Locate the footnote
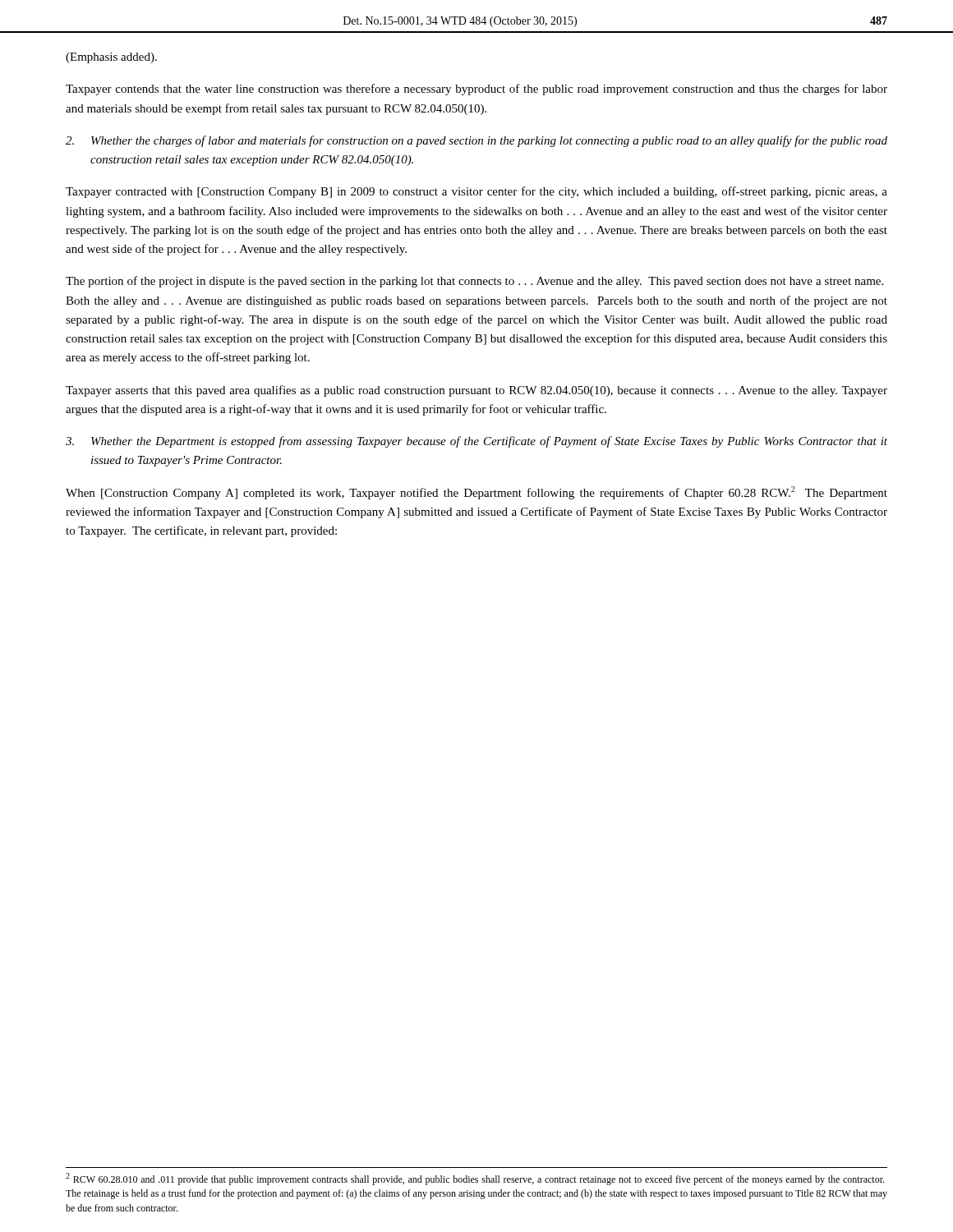 [476, 1193]
